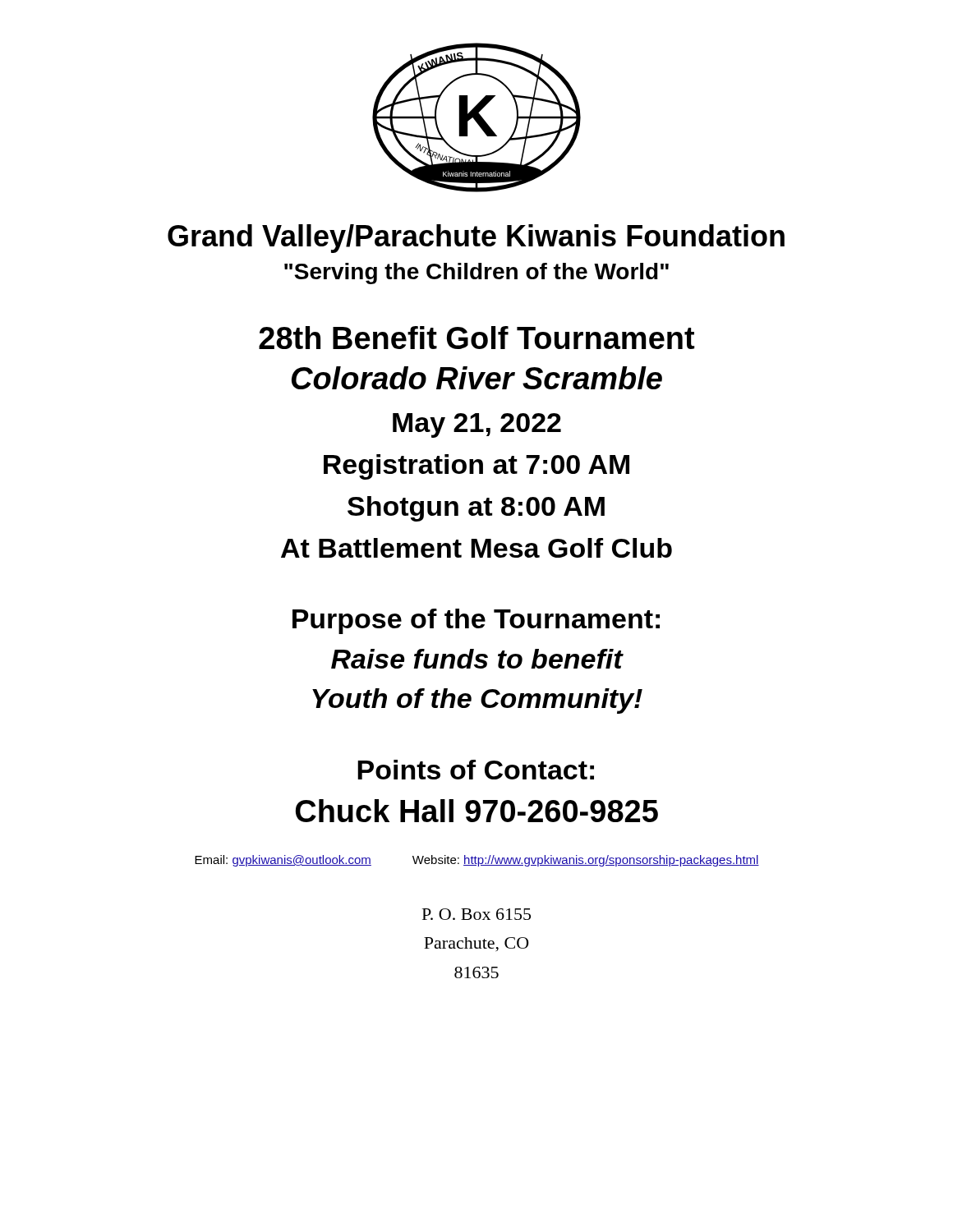953x1232 pixels.
Task: Find the passage starting "P. O. Box 6155 Parachute, CO"
Action: [x=476, y=943]
